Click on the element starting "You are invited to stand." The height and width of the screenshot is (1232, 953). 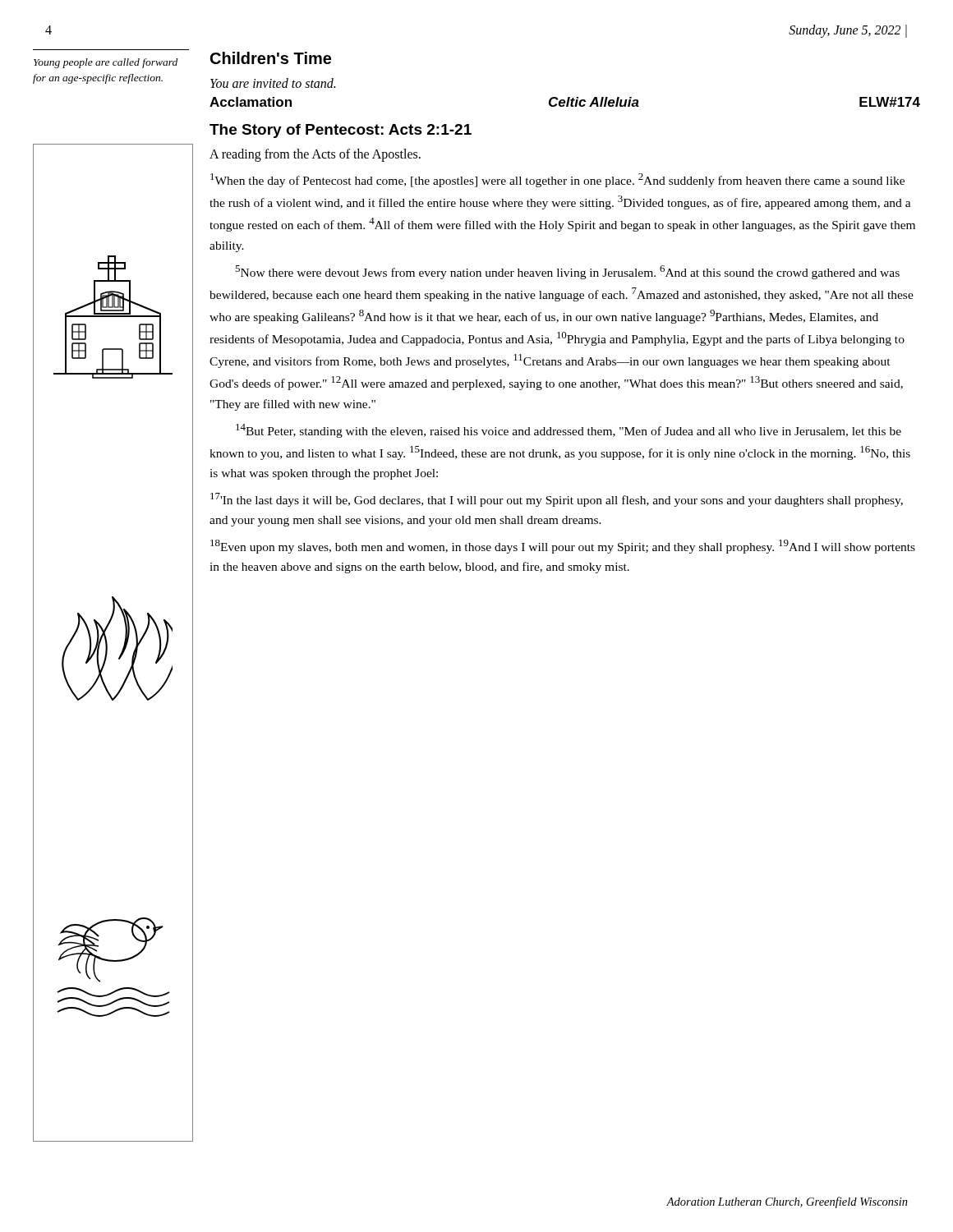tap(273, 83)
